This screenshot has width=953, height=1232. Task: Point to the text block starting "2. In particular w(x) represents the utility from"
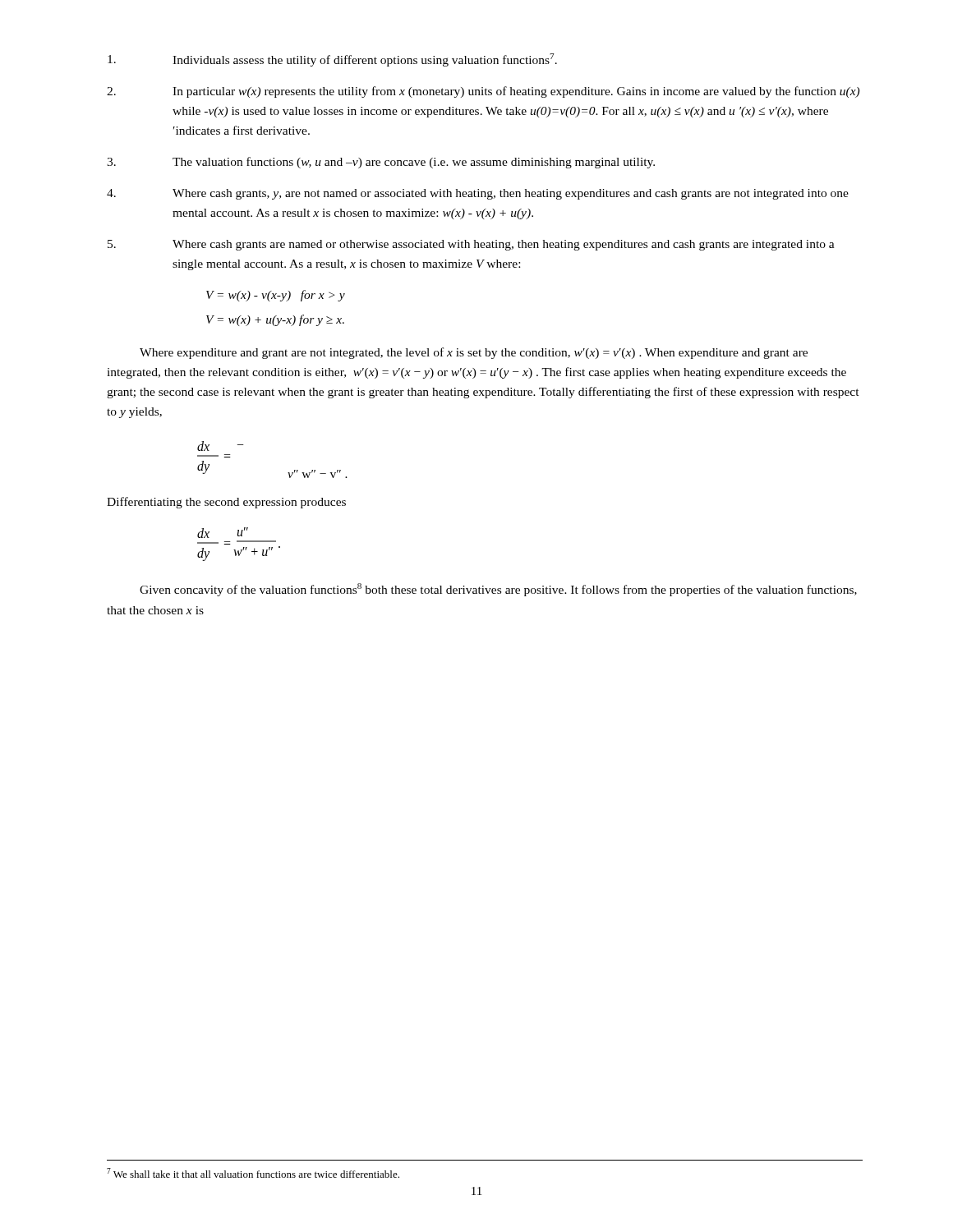click(485, 111)
